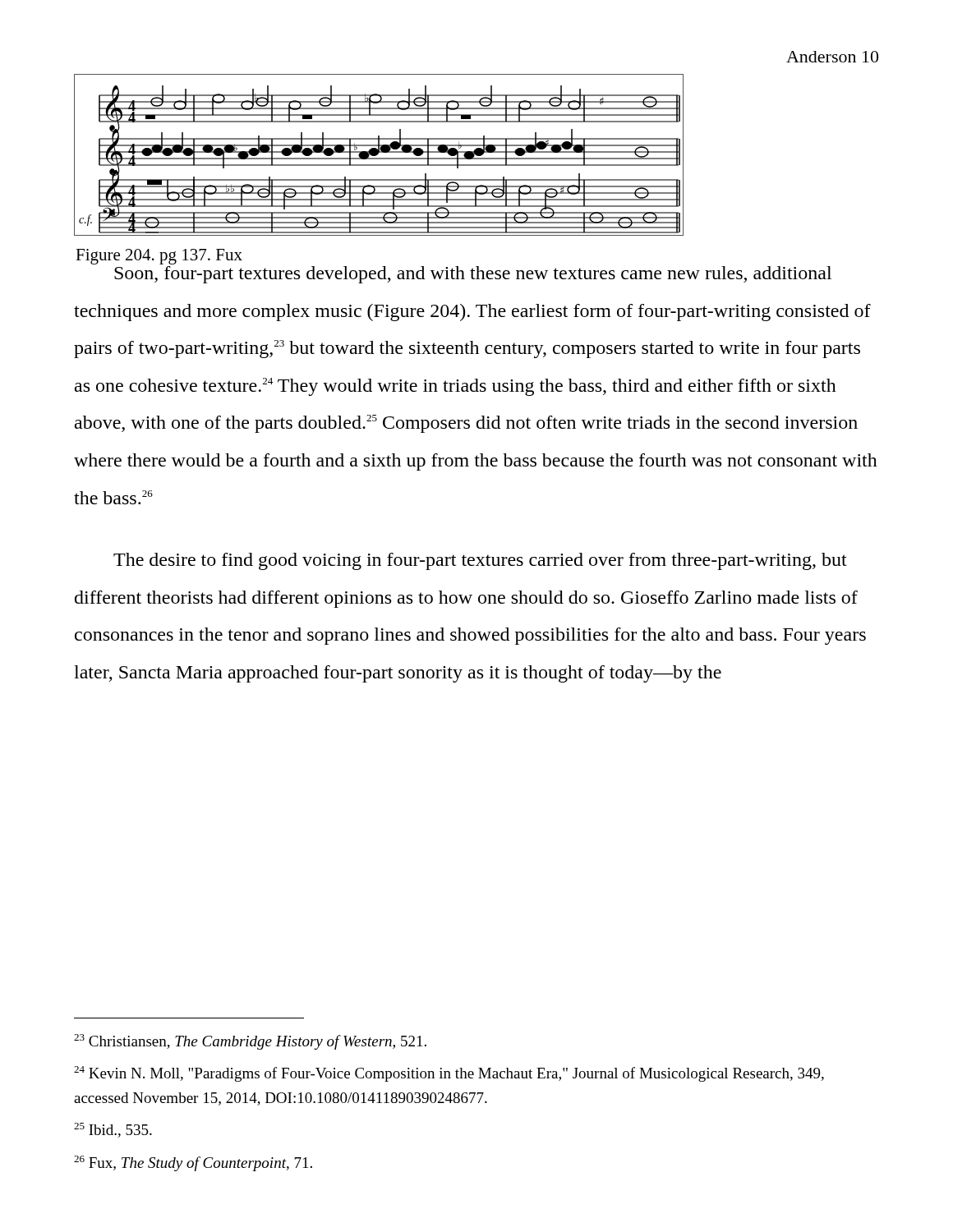
Task: Click on the text block starting "25 Ibid., 535."
Action: [113, 1129]
